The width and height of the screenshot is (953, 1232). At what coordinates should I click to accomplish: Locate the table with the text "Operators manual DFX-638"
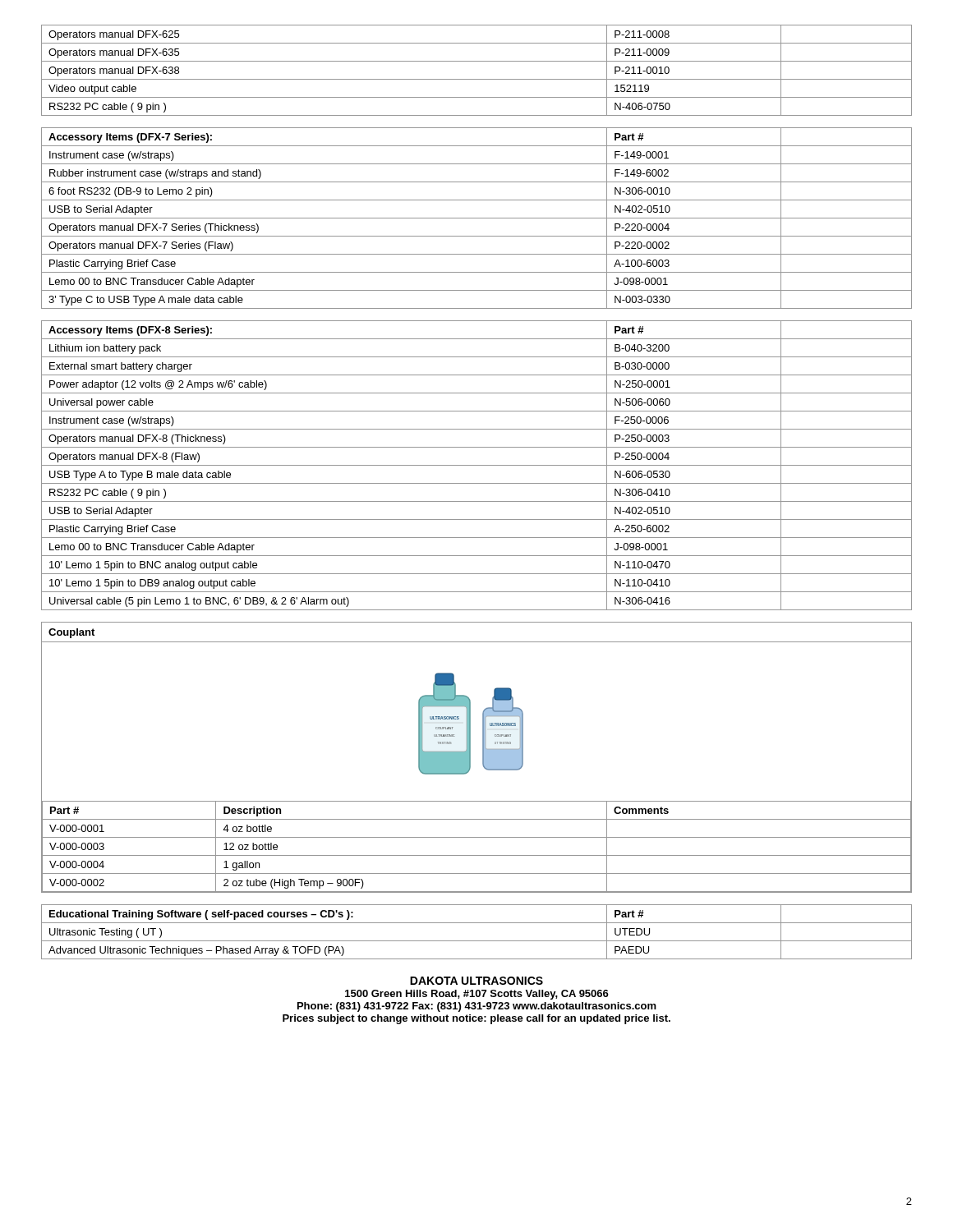476,70
